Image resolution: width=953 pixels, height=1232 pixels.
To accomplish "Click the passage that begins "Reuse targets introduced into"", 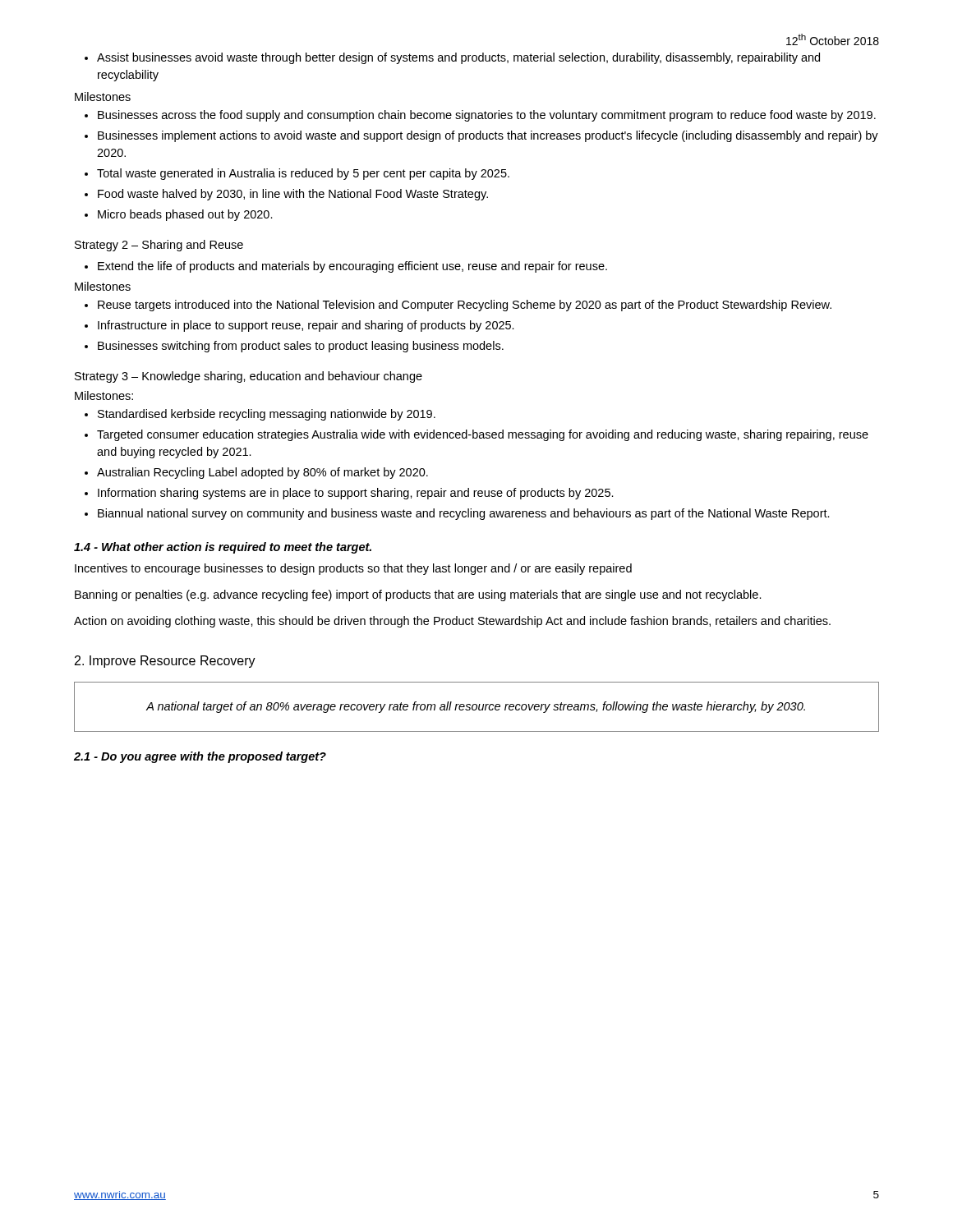I will [x=488, y=305].
